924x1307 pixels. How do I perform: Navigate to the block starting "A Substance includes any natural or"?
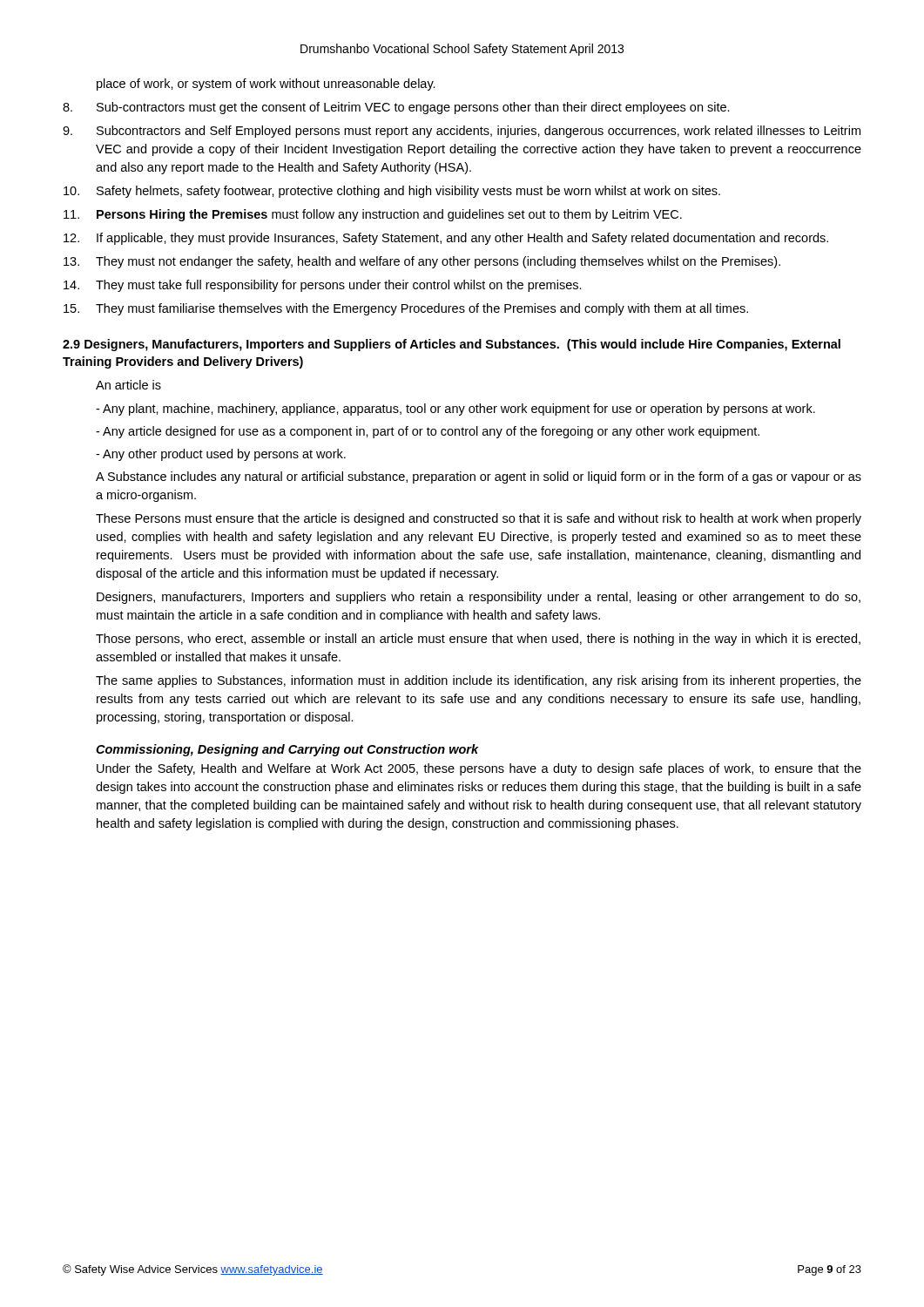click(x=479, y=486)
